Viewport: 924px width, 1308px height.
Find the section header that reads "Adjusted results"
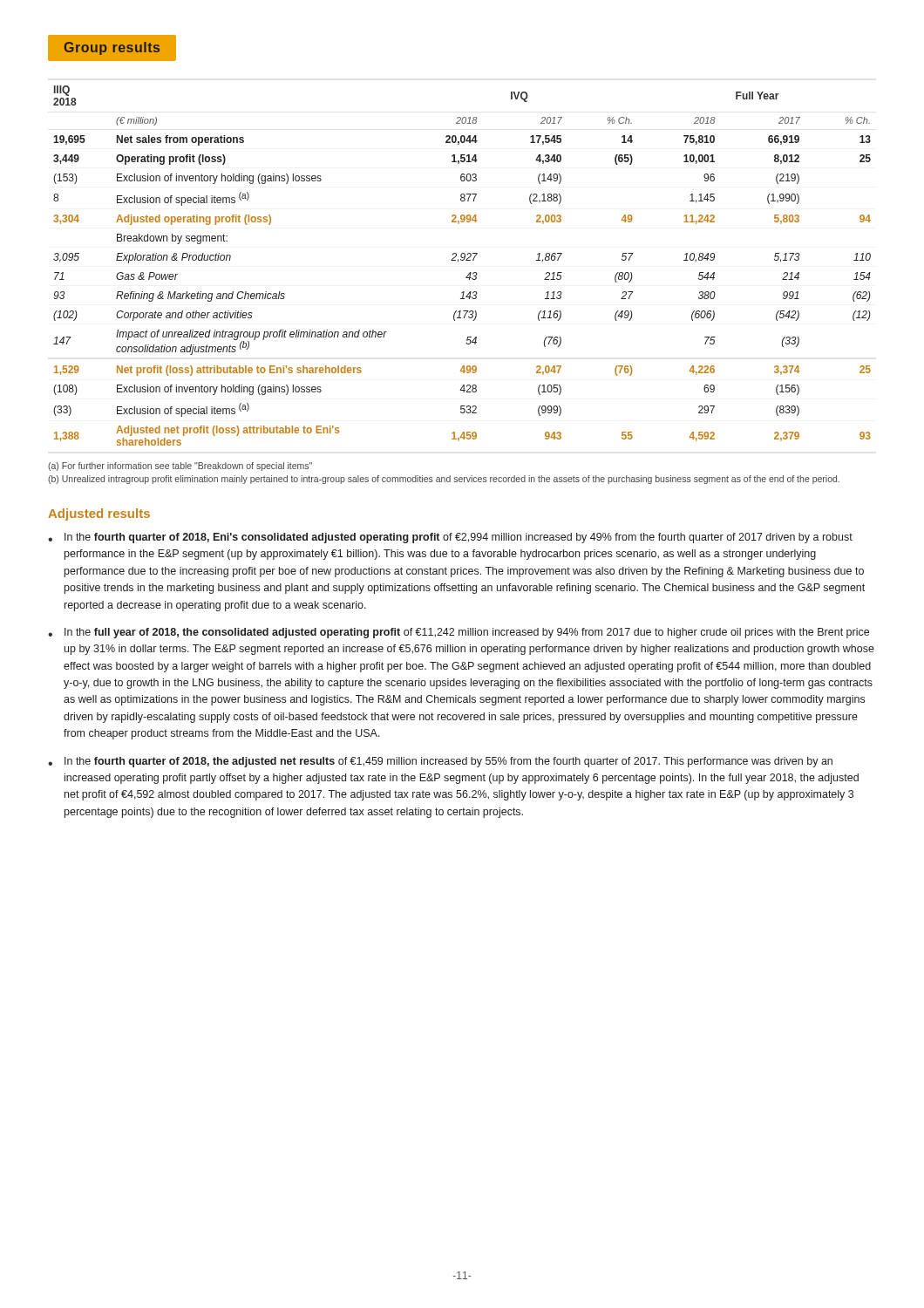point(99,513)
